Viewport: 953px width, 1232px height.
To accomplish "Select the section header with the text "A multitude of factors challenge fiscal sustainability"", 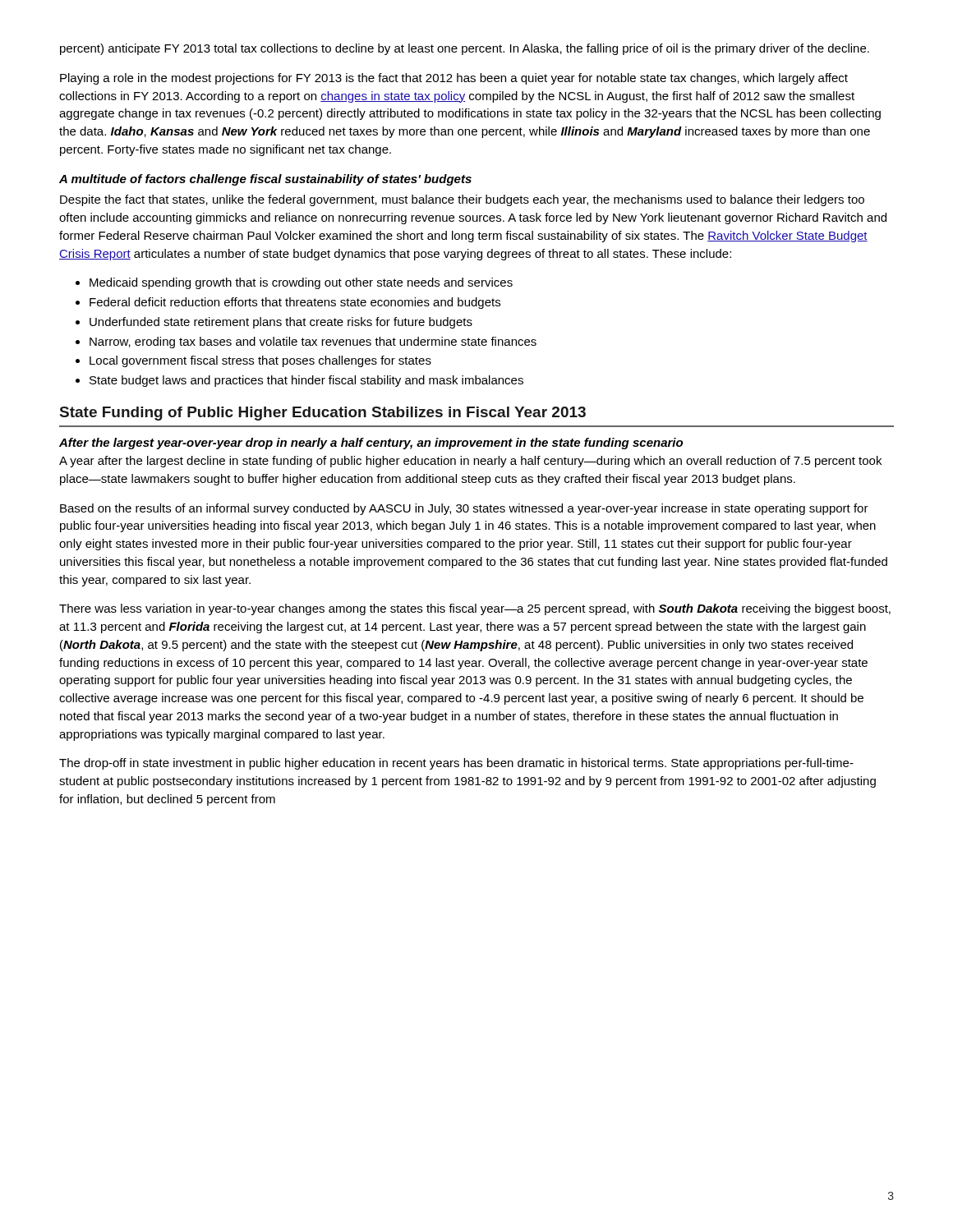I will pos(266,178).
